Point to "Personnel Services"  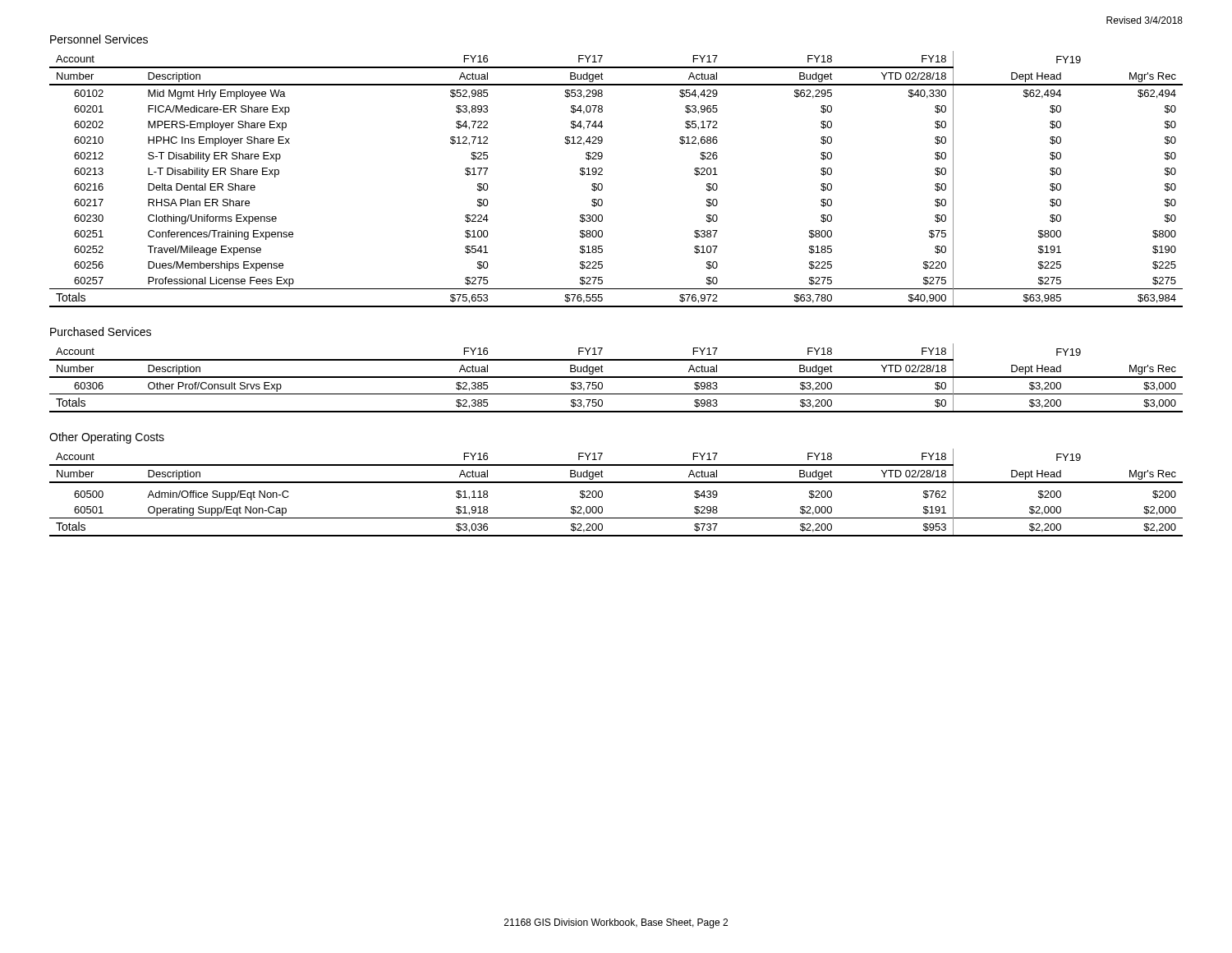pyautogui.click(x=99, y=39)
